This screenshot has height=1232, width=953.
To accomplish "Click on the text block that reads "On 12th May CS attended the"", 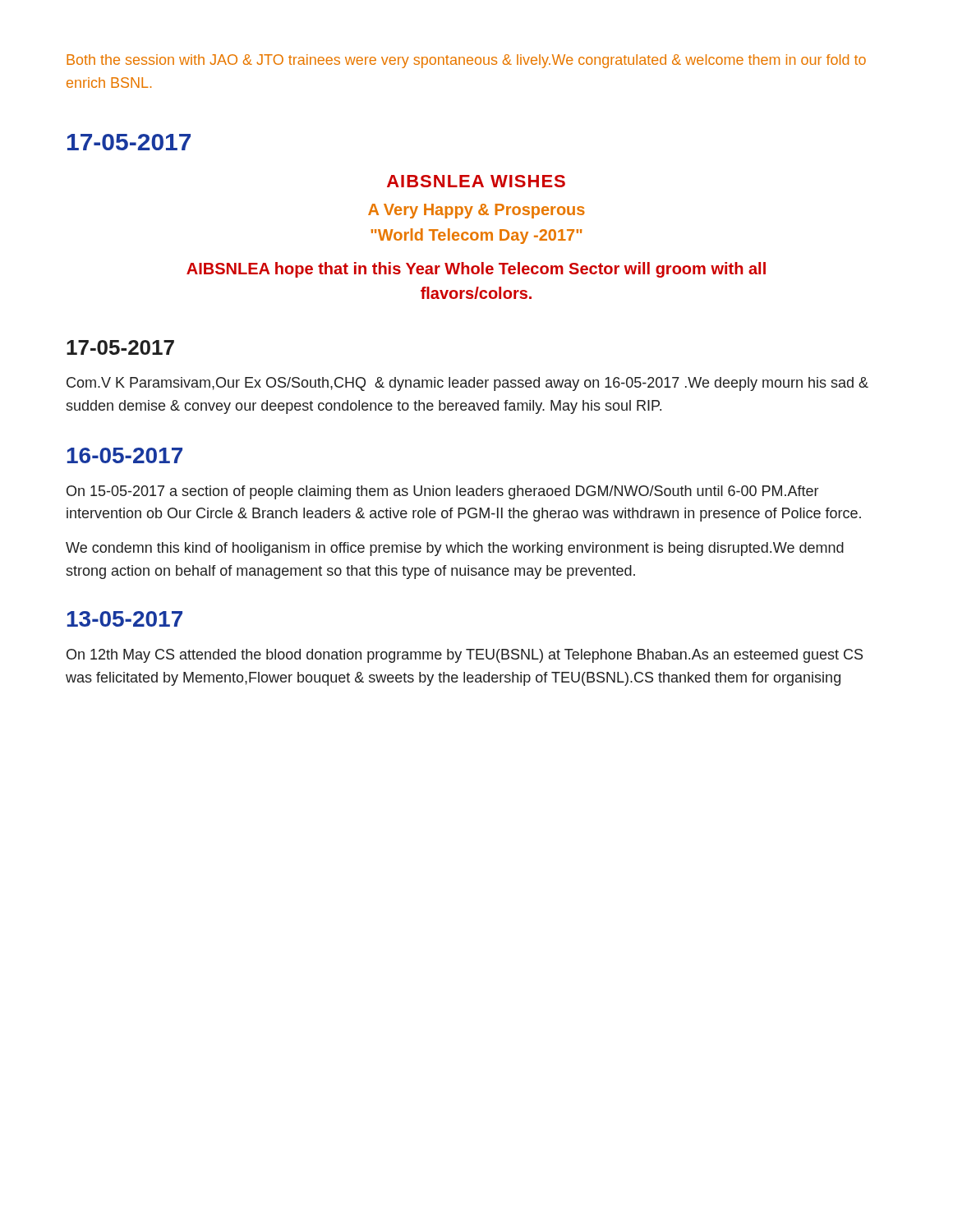I will [x=465, y=666].
